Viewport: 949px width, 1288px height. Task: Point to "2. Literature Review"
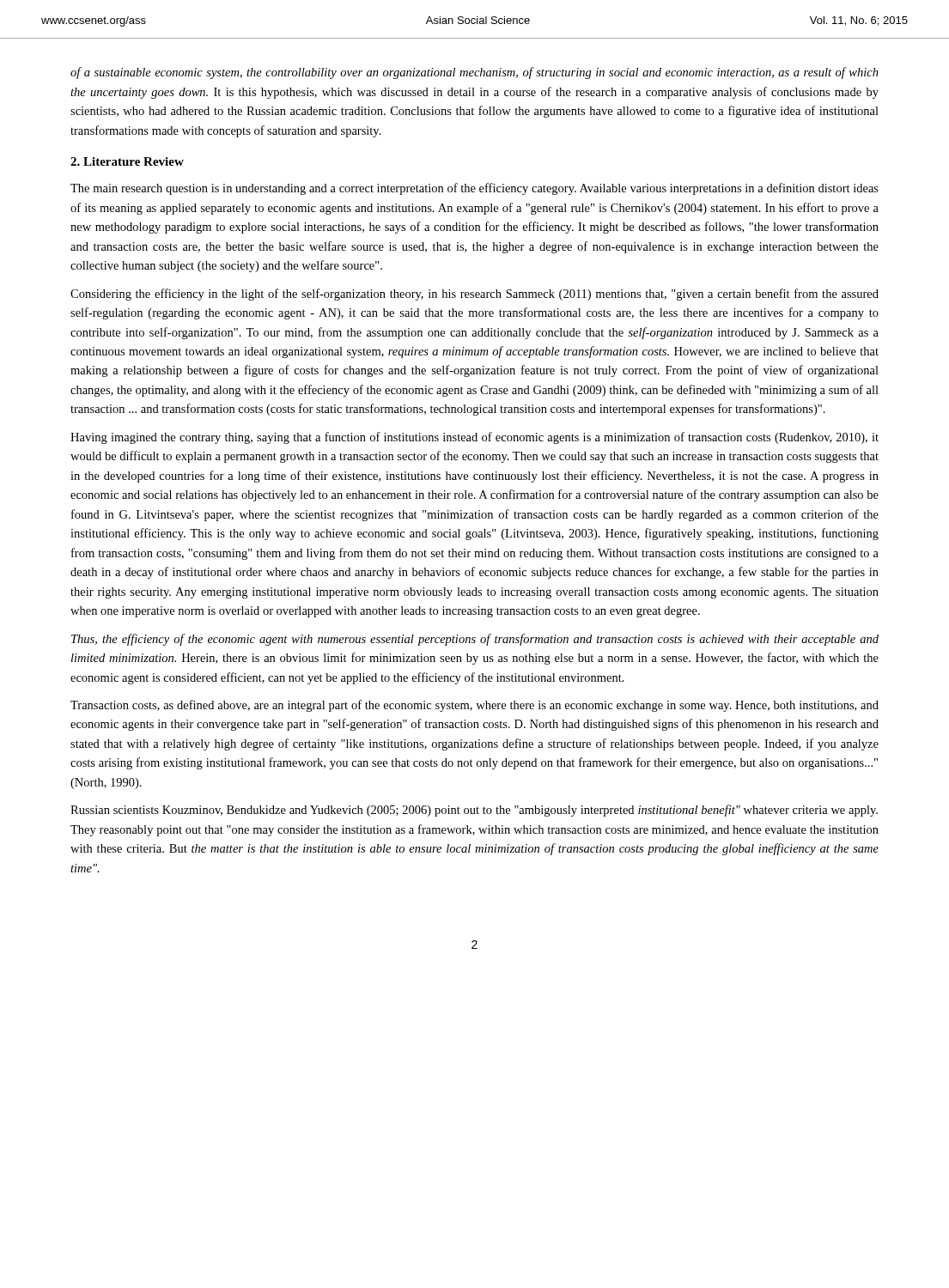click(x=127, y=161)
